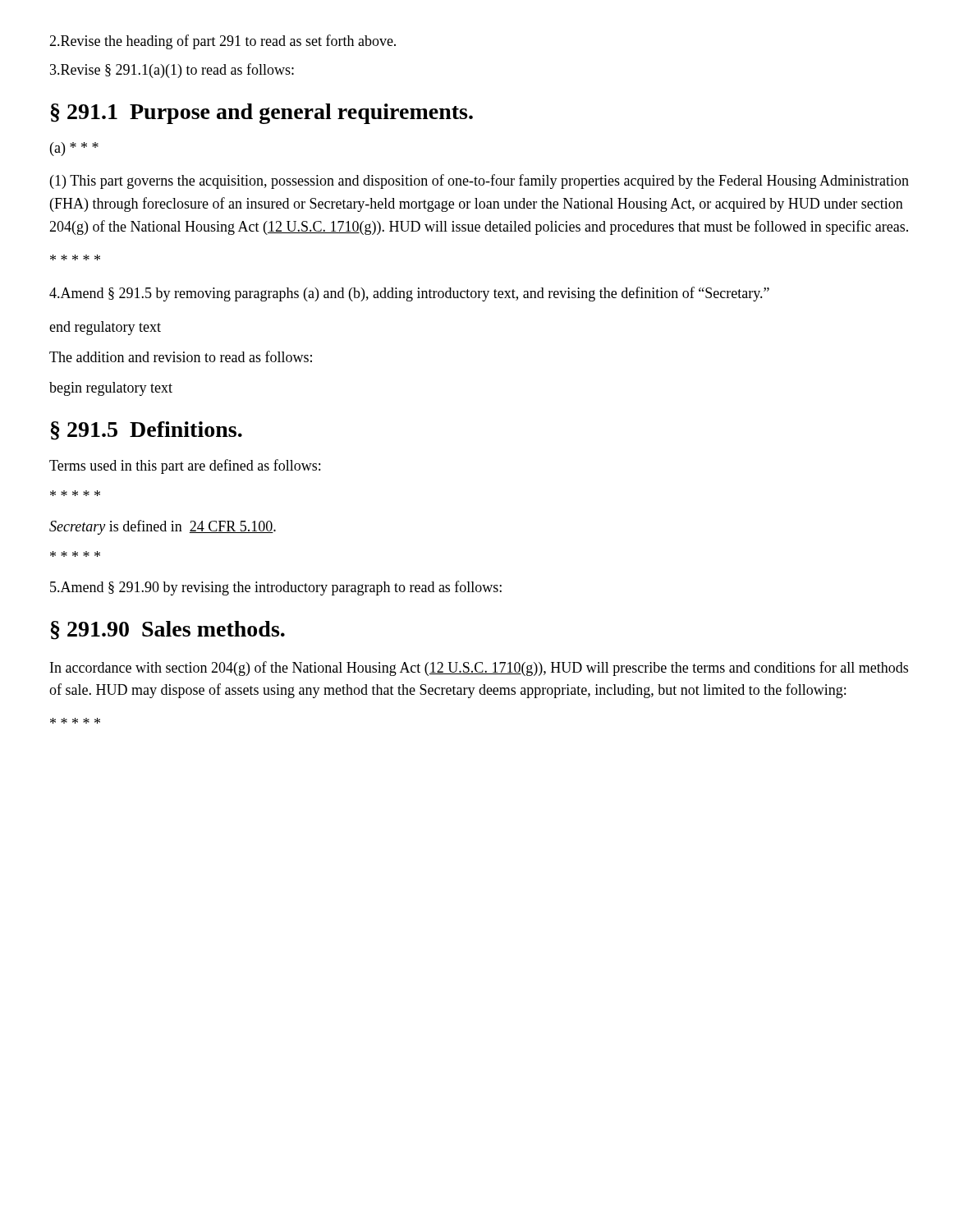
Task: Click on the text block with the text "(1) This part"
Action: pyautogui.click(x=484, y=204)
